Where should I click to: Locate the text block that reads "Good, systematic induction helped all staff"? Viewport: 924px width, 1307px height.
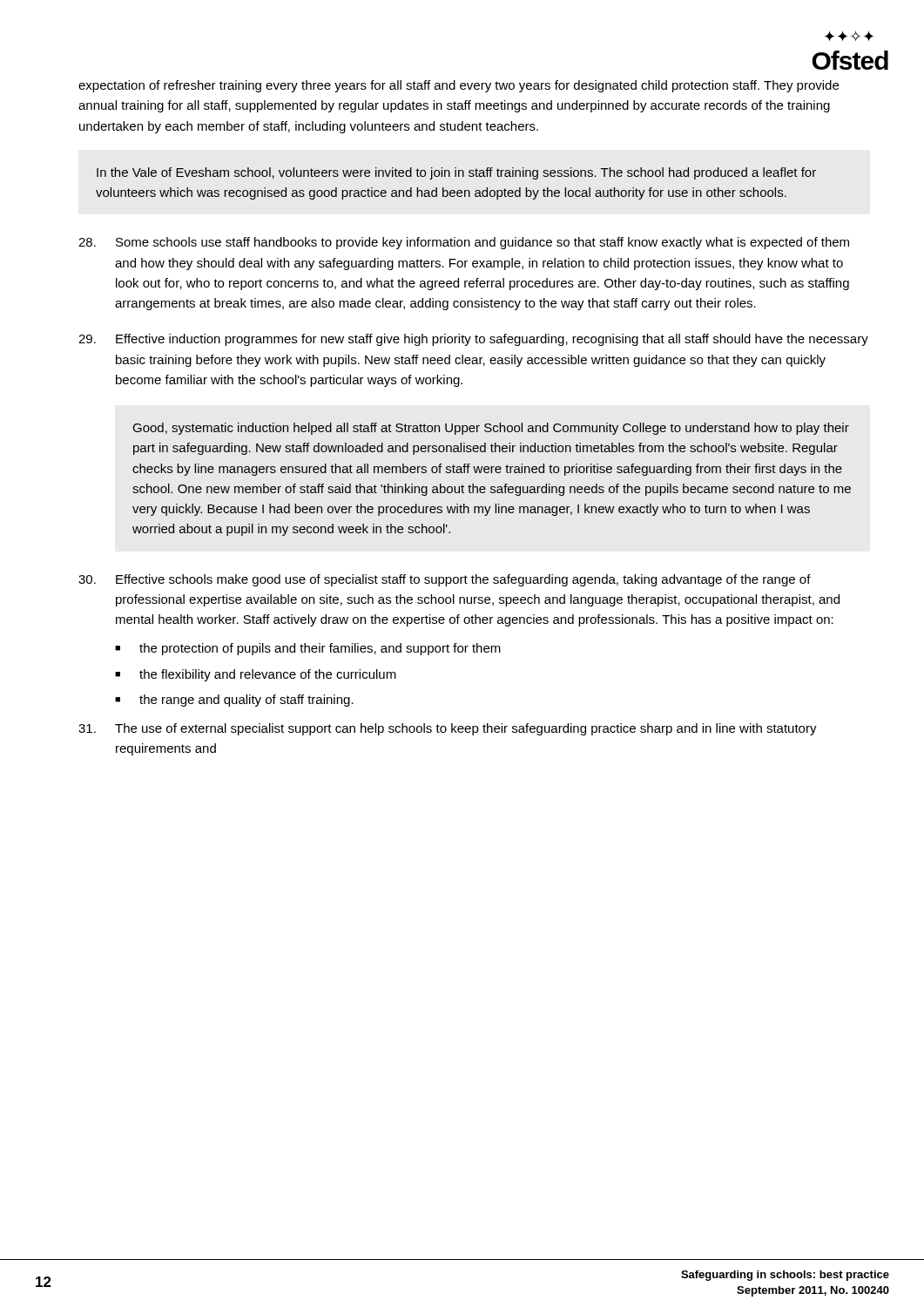[492, 478]
